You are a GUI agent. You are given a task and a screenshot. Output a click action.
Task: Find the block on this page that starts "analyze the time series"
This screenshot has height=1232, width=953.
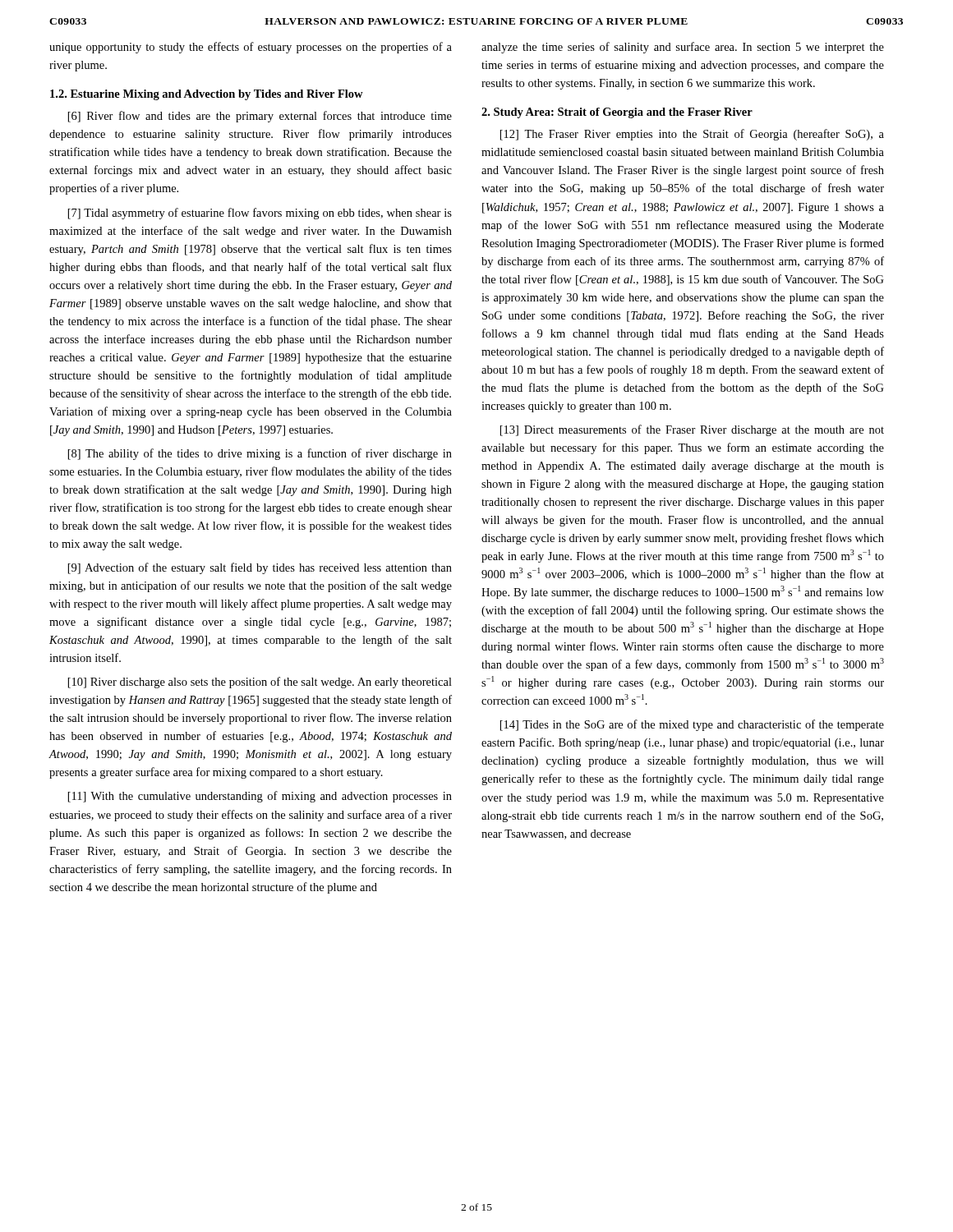pyautogui.click(x=683, y=65)
